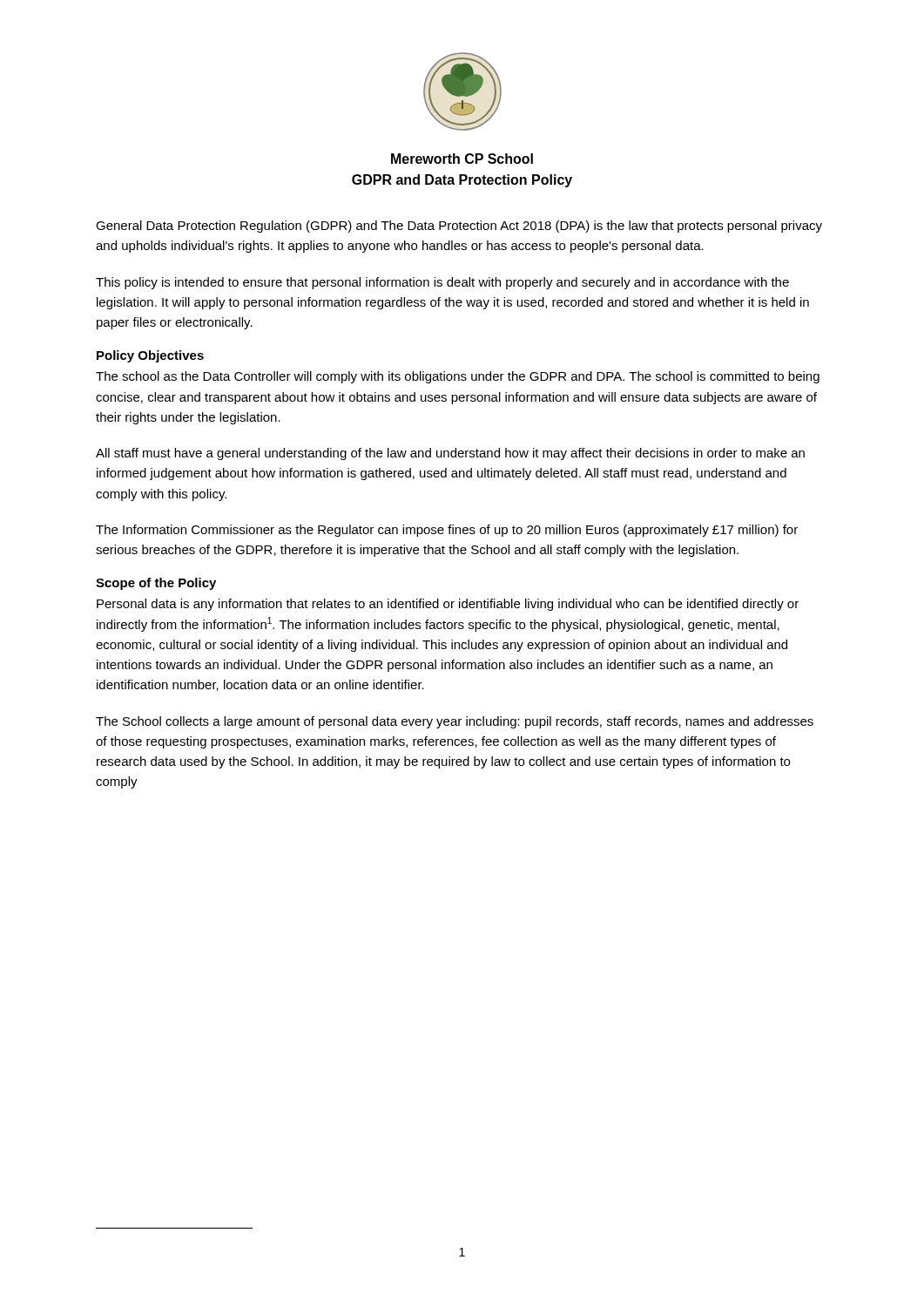Image resolution: width=924 pixels, height=1307 pixels.
Task: Where is the passage that starts "The Information Commissioner as the Regulator can impose"?
Action: click(447, 539)
